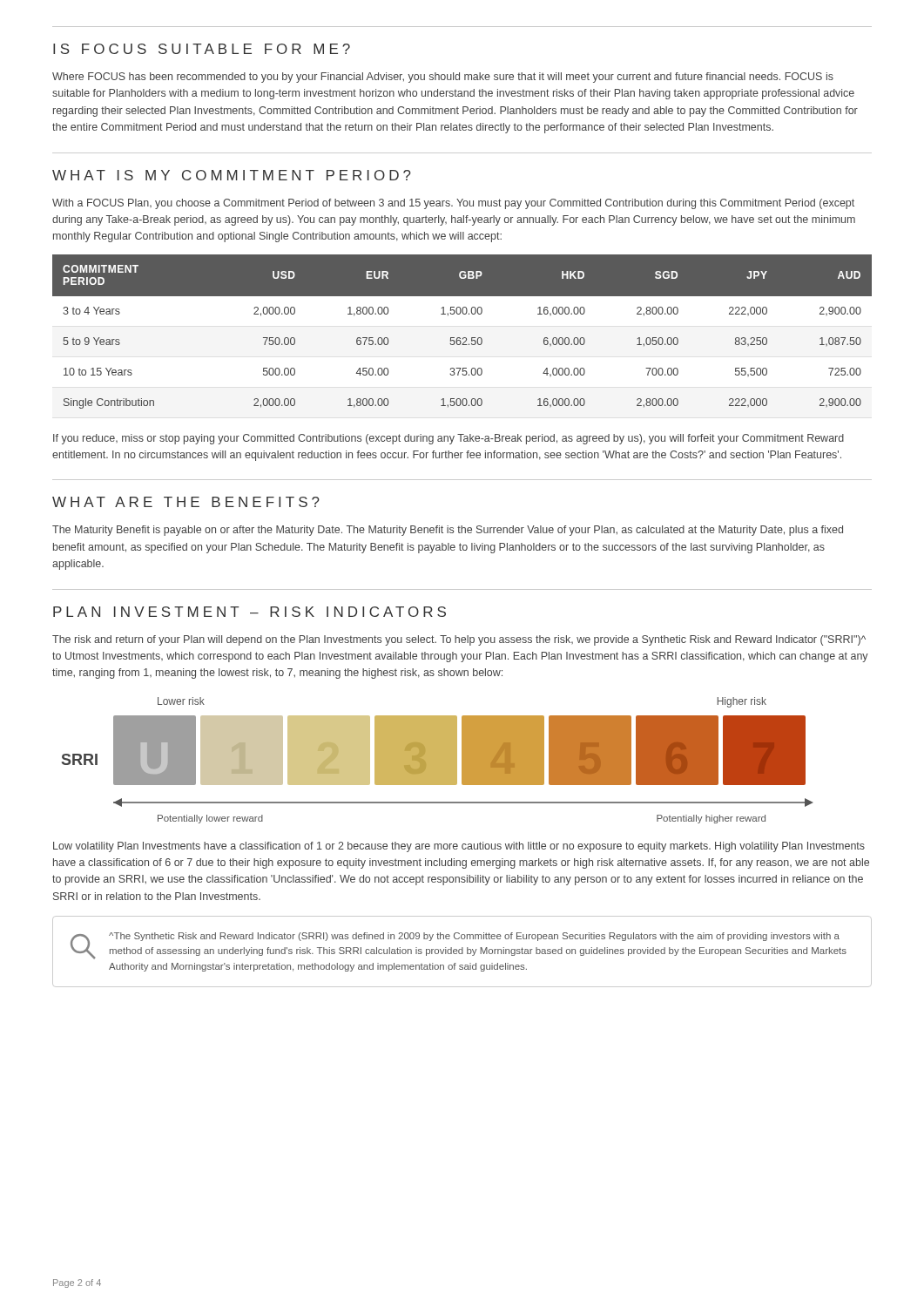Locate the text block containing "With a FOCUS Plan, you"
This screenshot has width=924, height=1307.
pos(454,219)
